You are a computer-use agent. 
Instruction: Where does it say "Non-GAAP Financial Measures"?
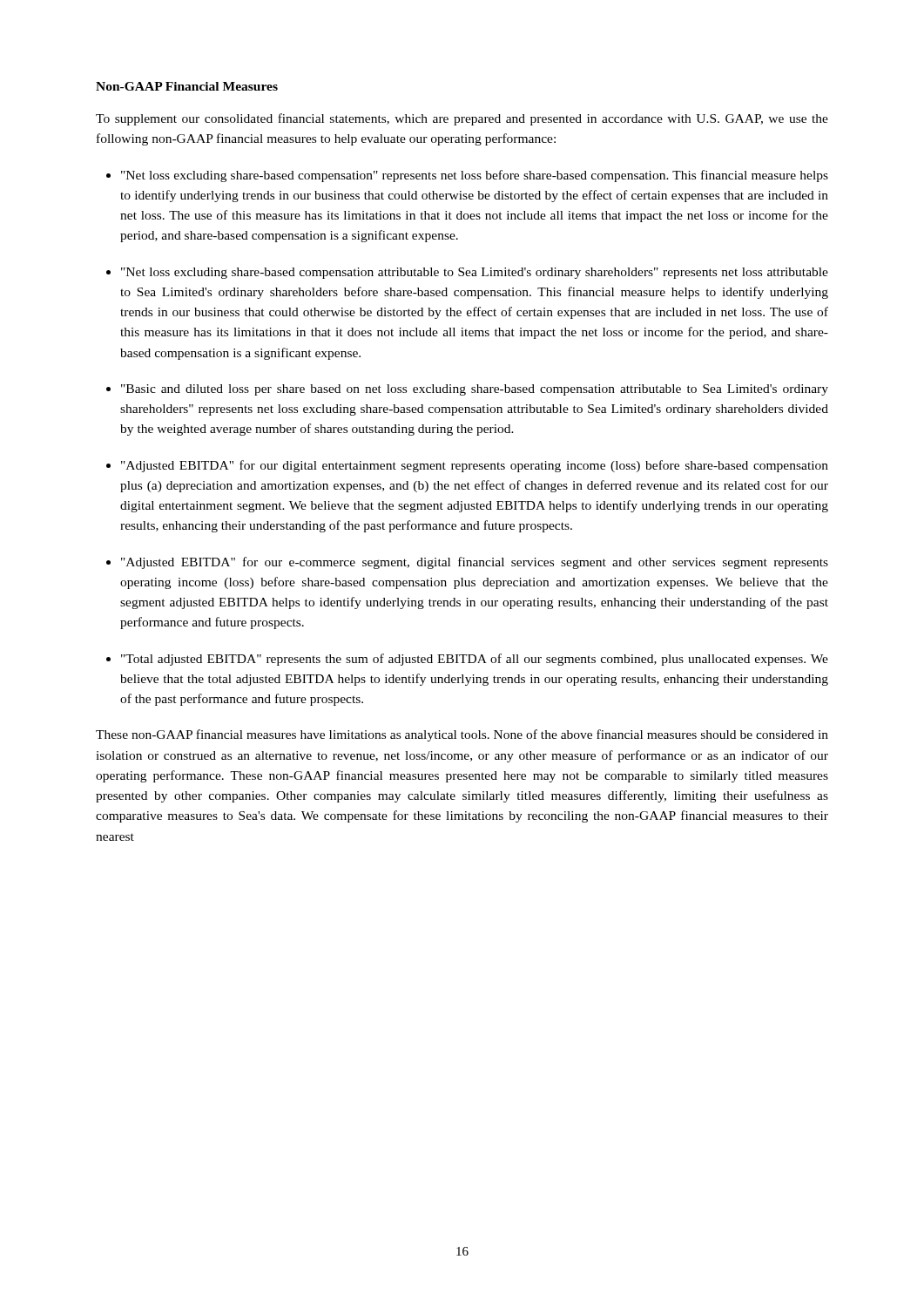187,86
